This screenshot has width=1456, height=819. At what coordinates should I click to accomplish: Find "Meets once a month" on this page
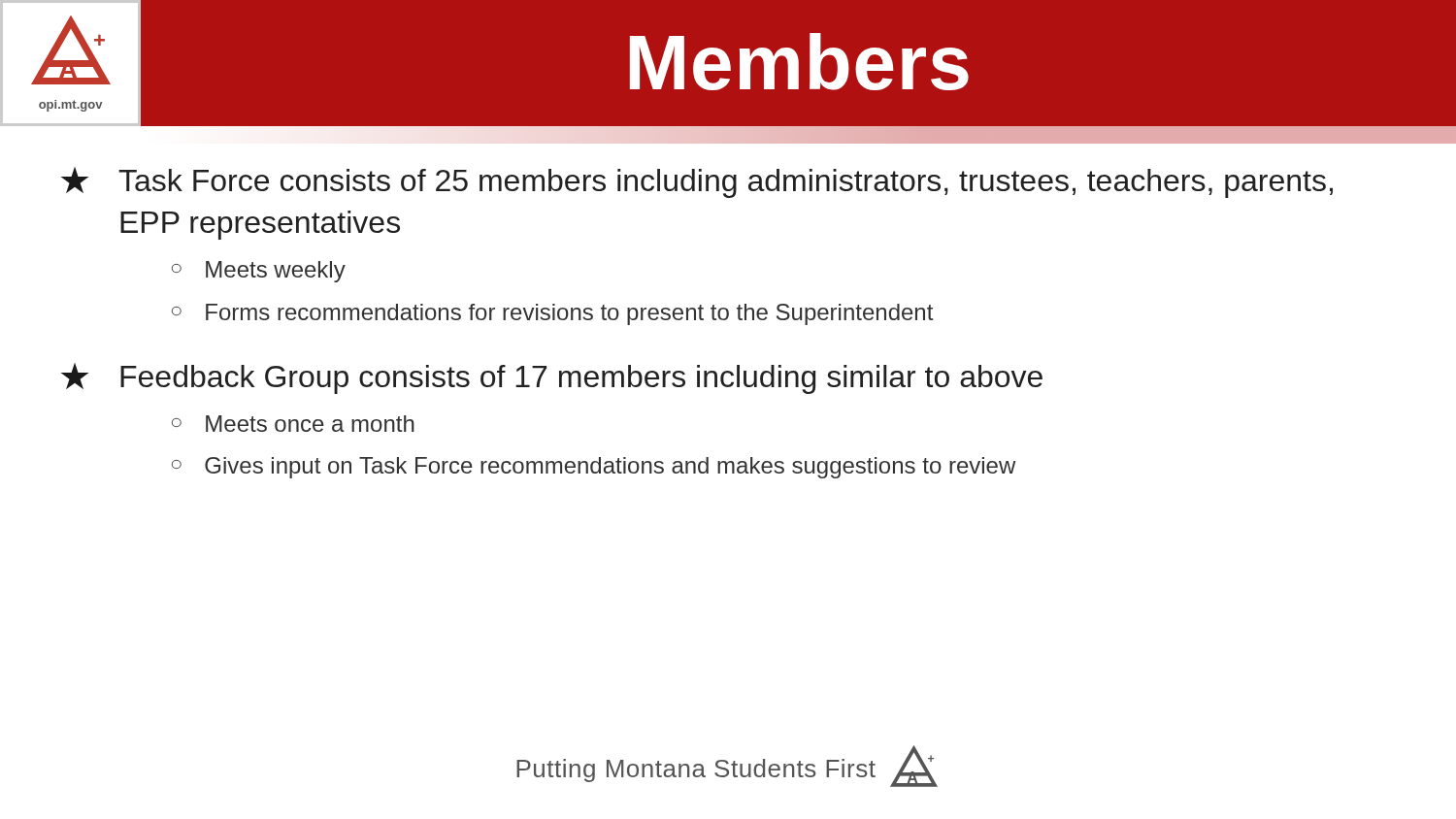(x=310, y=423)
